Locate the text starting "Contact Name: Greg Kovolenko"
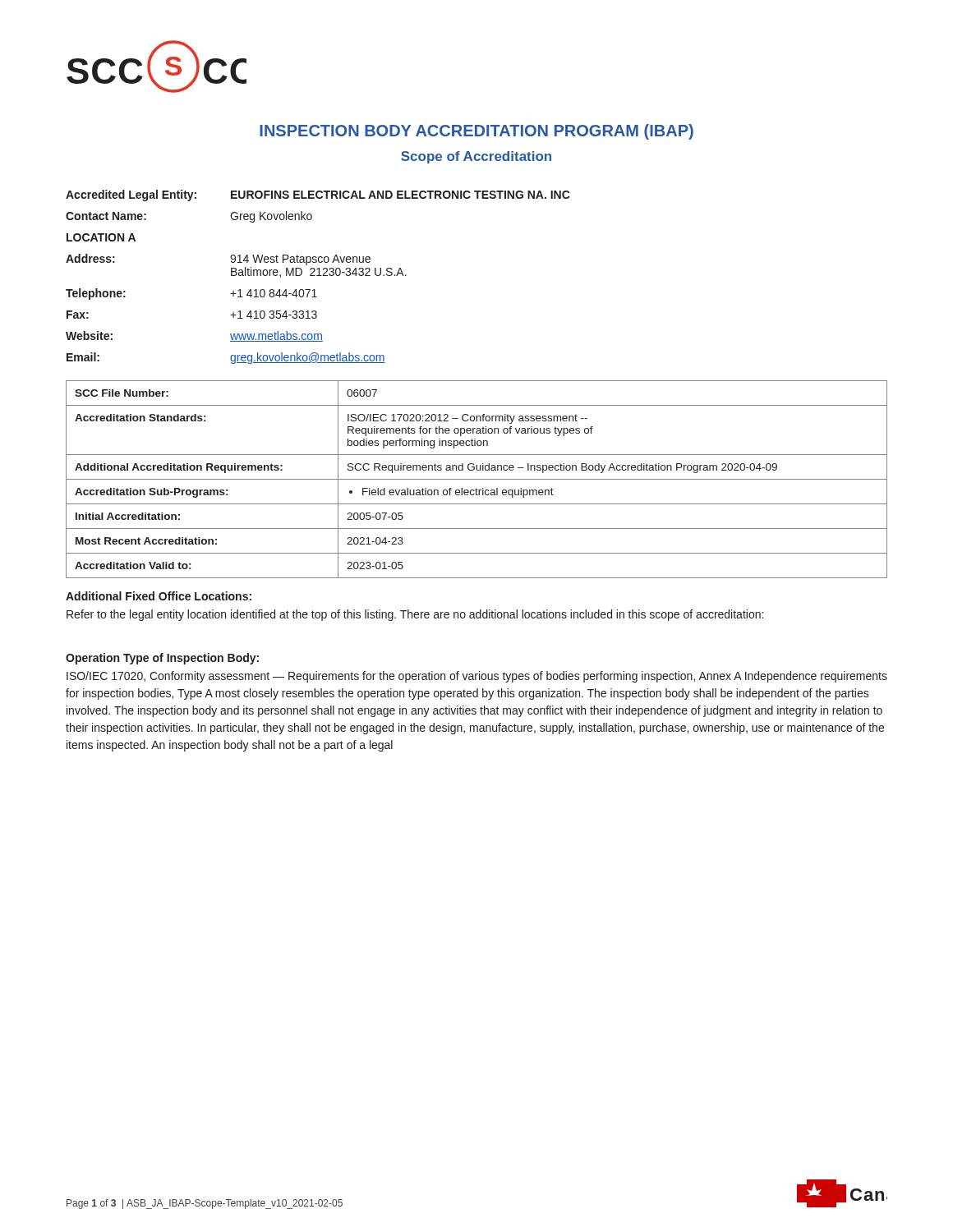Screen dimensions: 1232x953 click(x=115, y=216)
